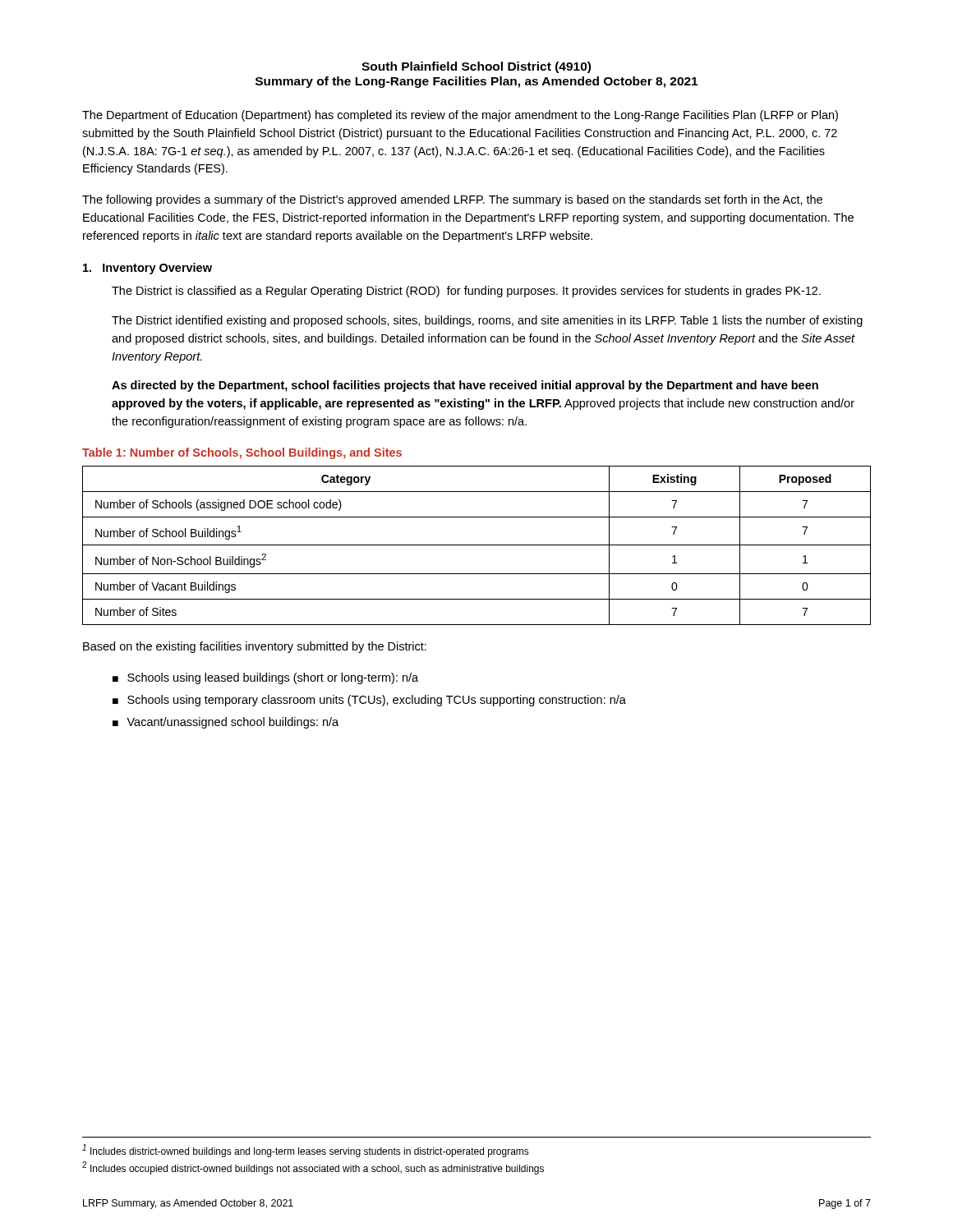Locate the block of text that opens with "The District identified existing and"
Viewport: 953px width, 1232px height.
tap(487, 338)
